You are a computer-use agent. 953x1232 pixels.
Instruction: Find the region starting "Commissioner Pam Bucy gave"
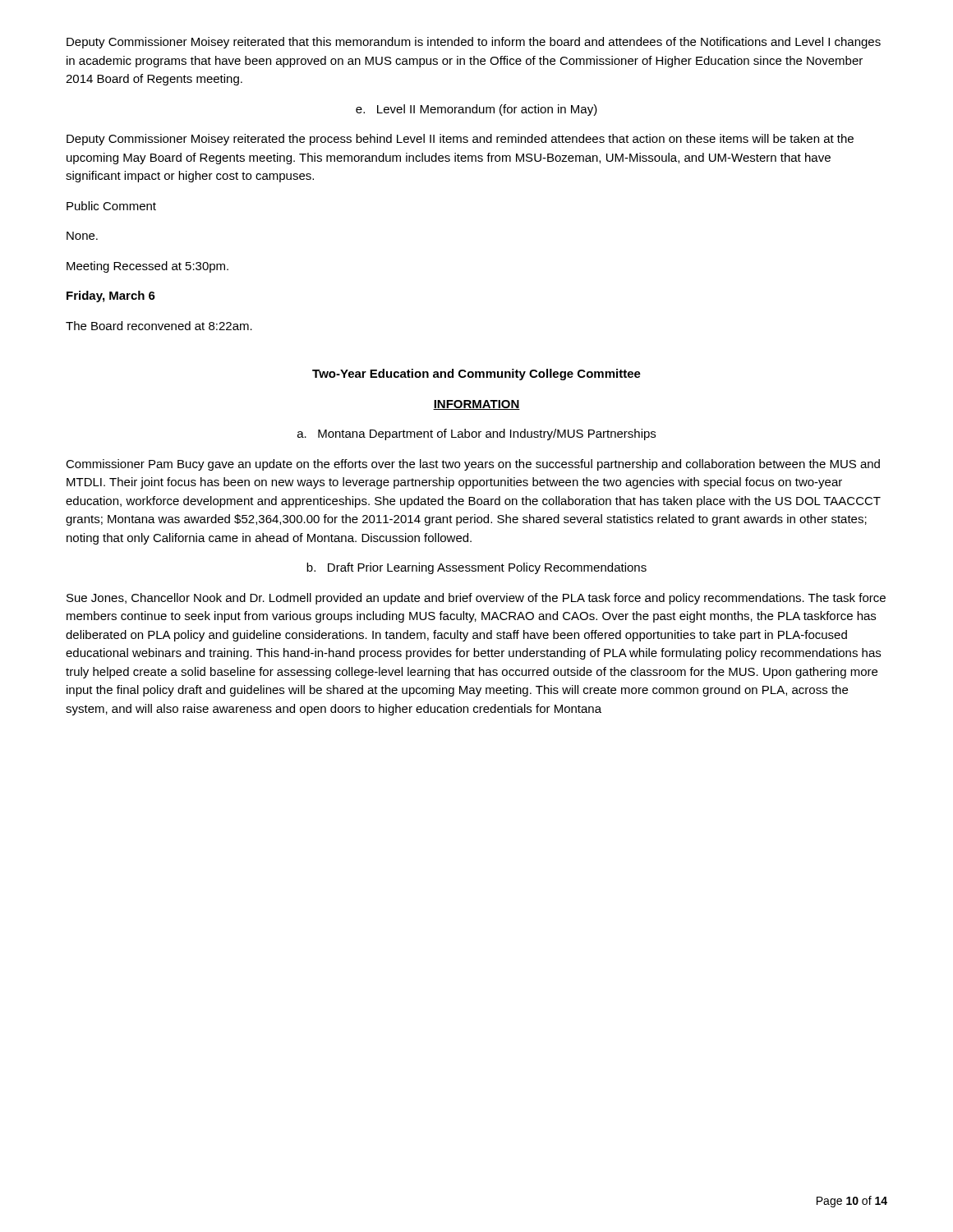point(476,501)
